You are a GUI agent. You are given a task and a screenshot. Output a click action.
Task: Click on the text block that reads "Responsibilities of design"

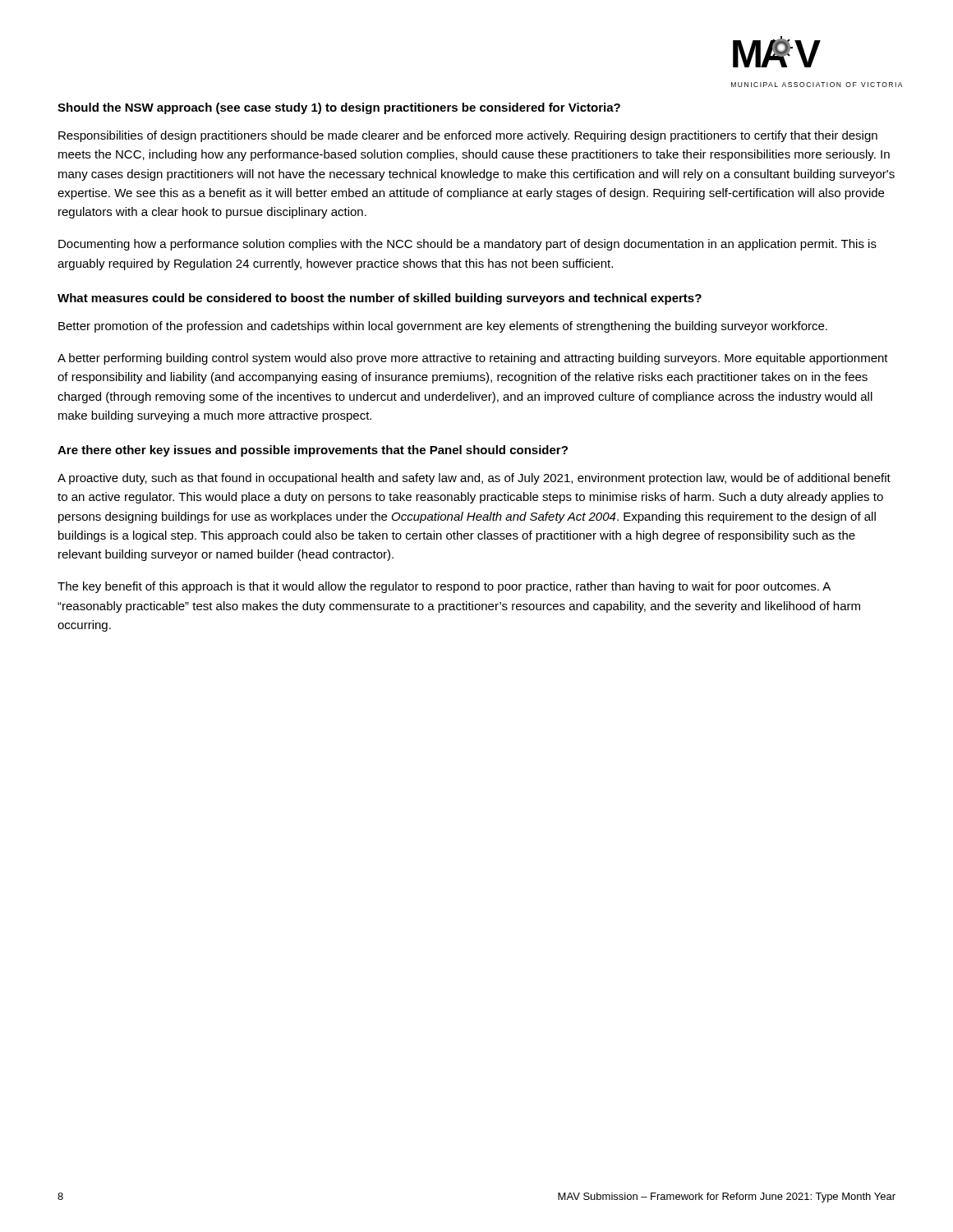coord(476,173)
